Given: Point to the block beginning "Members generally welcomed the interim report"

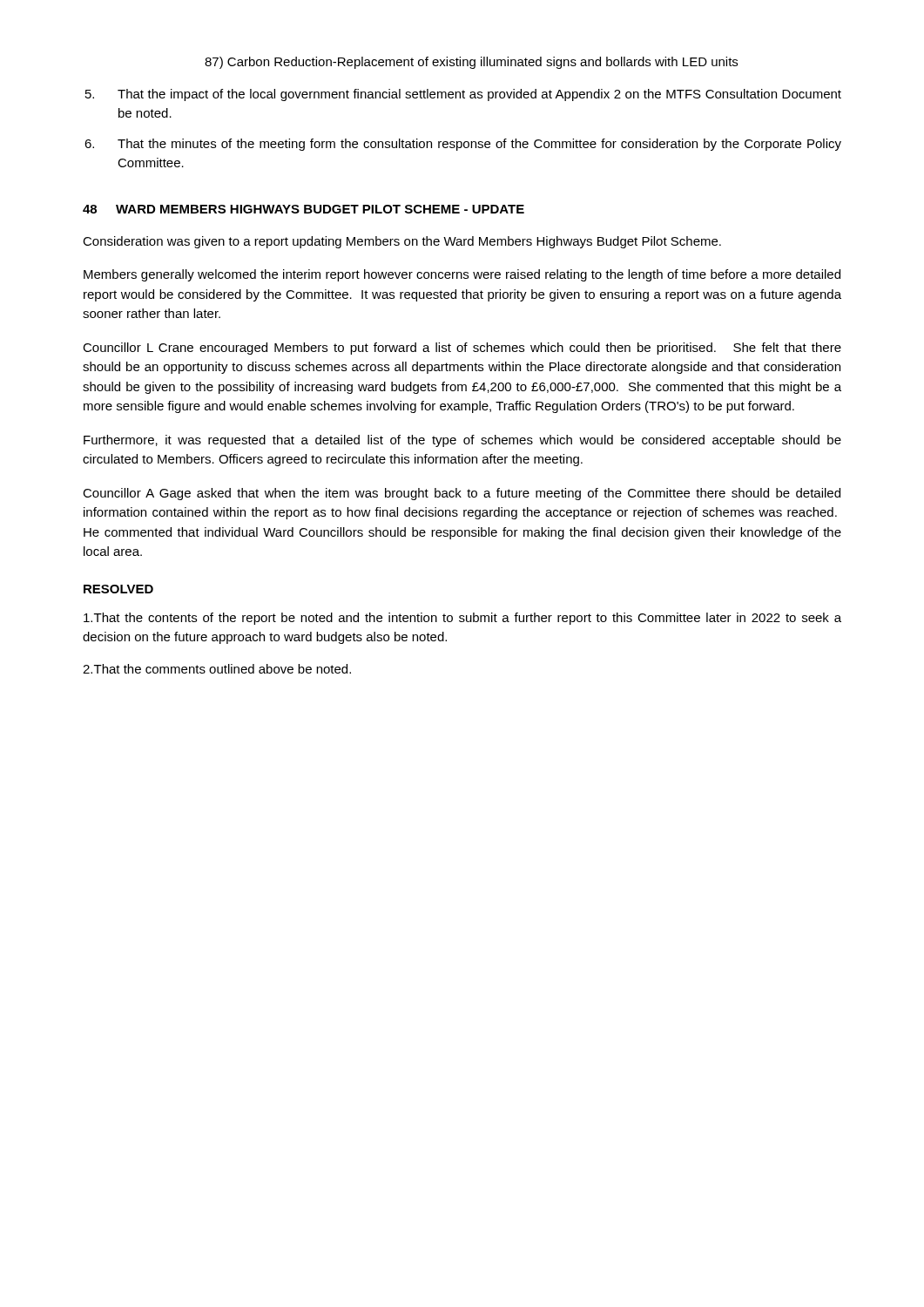Looking at the screenshot, I should pyautogui.click(x=462, y=294).
